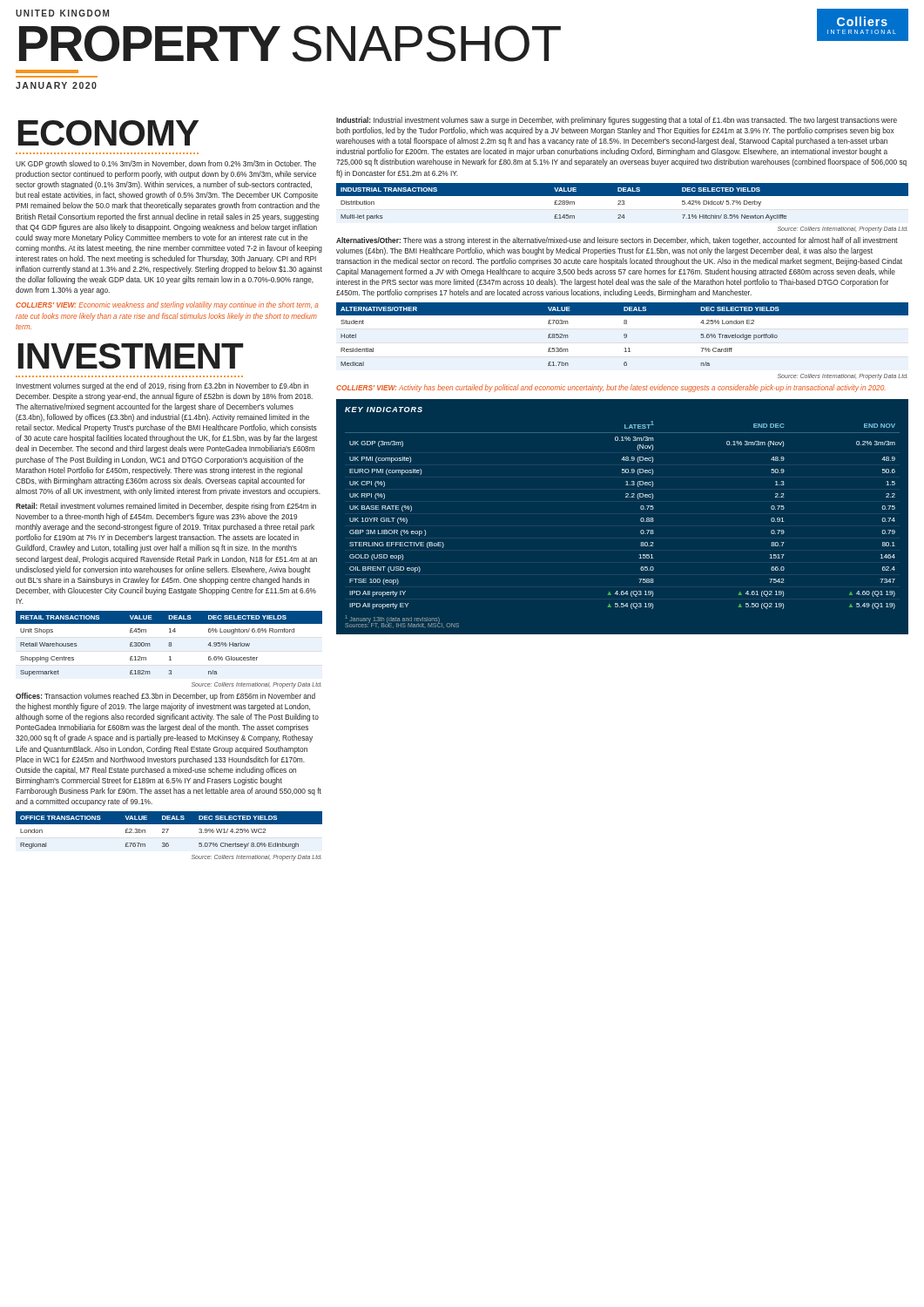
Task: Select the passage starting "Offices: Transaction volumes"
Action: [168, 749]
